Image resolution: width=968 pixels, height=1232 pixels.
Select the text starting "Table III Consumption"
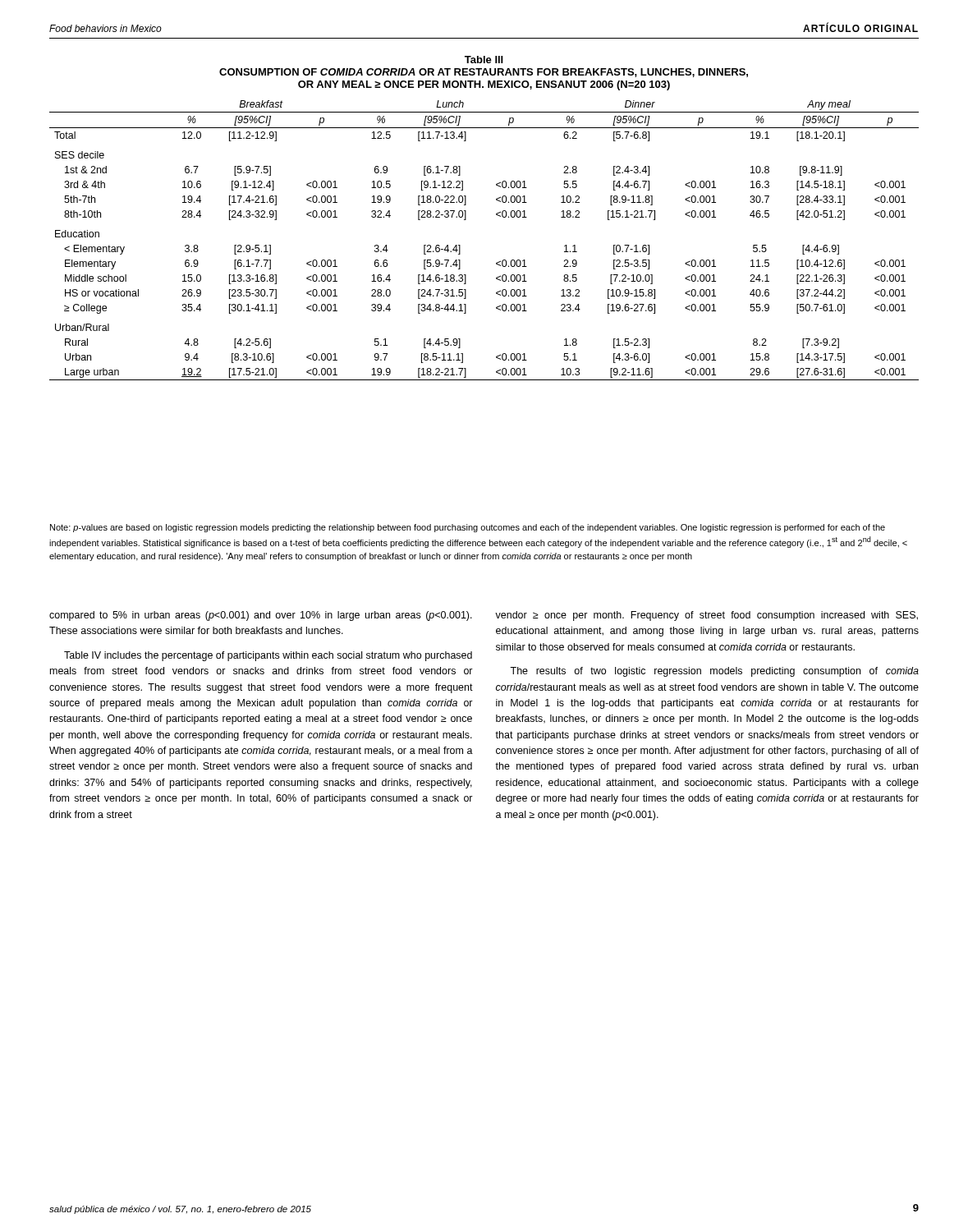tap(484, 72)
